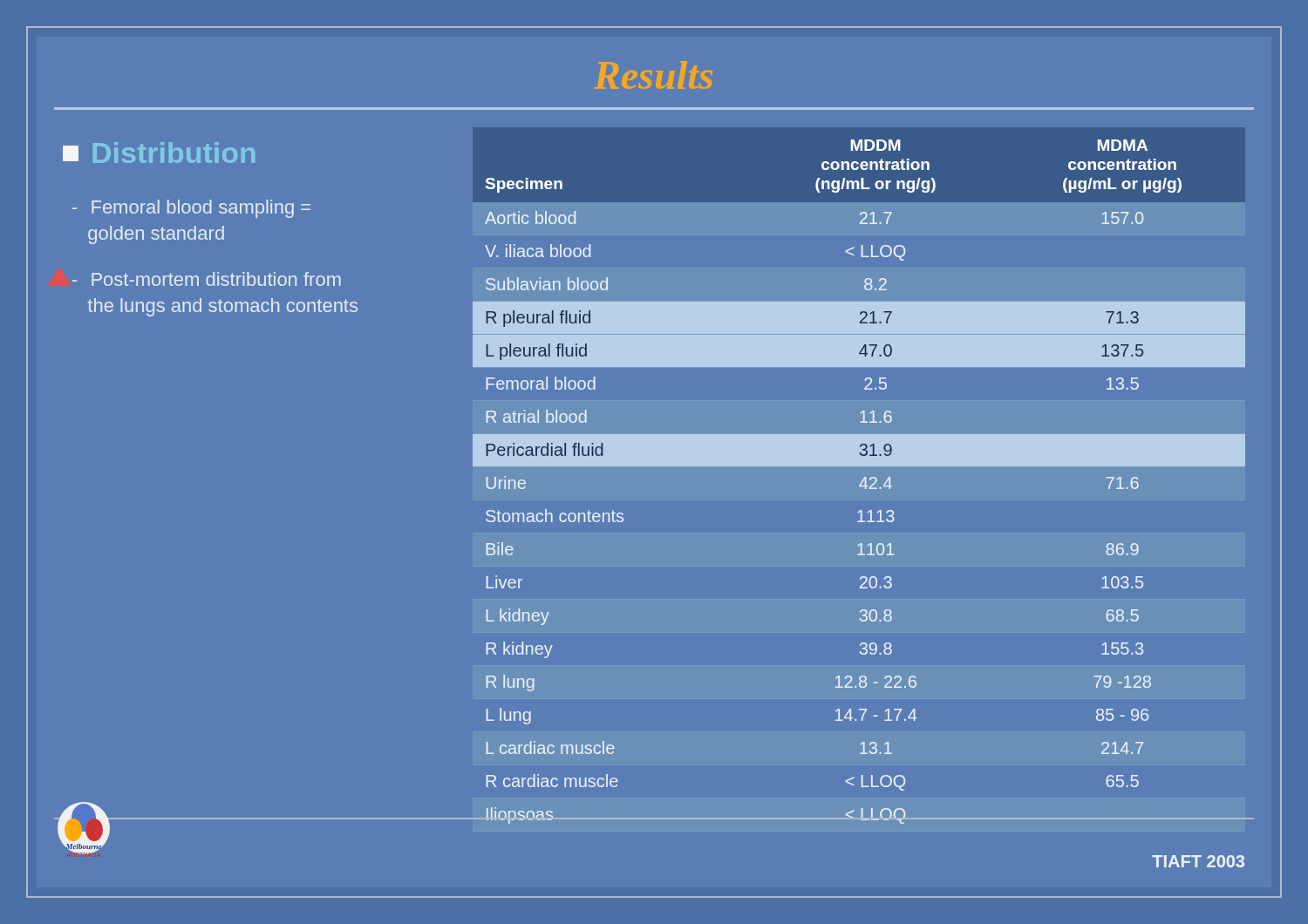1308x924 pixels.
Task: Select the text starting "Femoral blood sampling = golden standard"
Action: pyautogui.click(x=191, y=220)
